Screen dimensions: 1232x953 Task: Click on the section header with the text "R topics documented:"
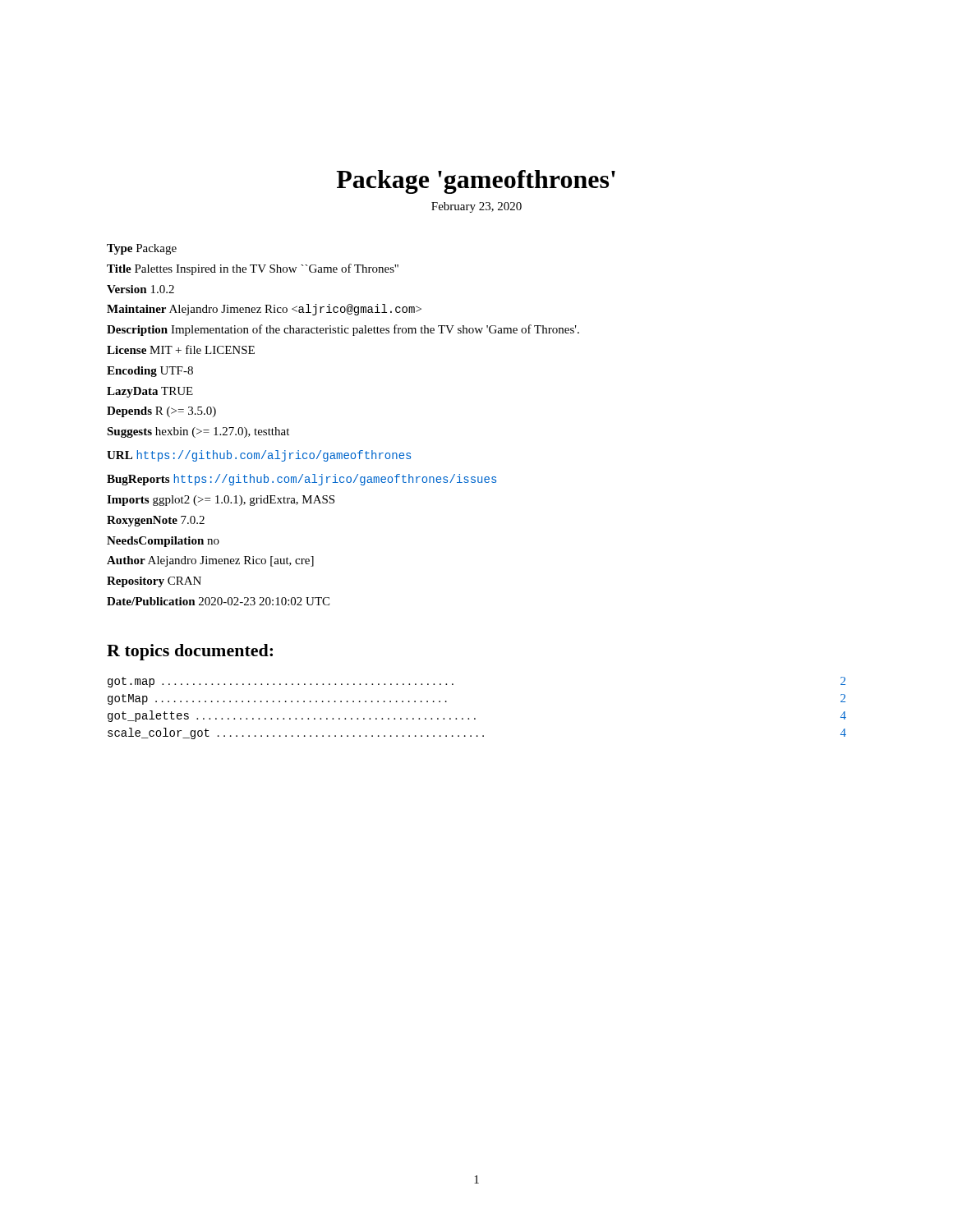click(191, 650)
